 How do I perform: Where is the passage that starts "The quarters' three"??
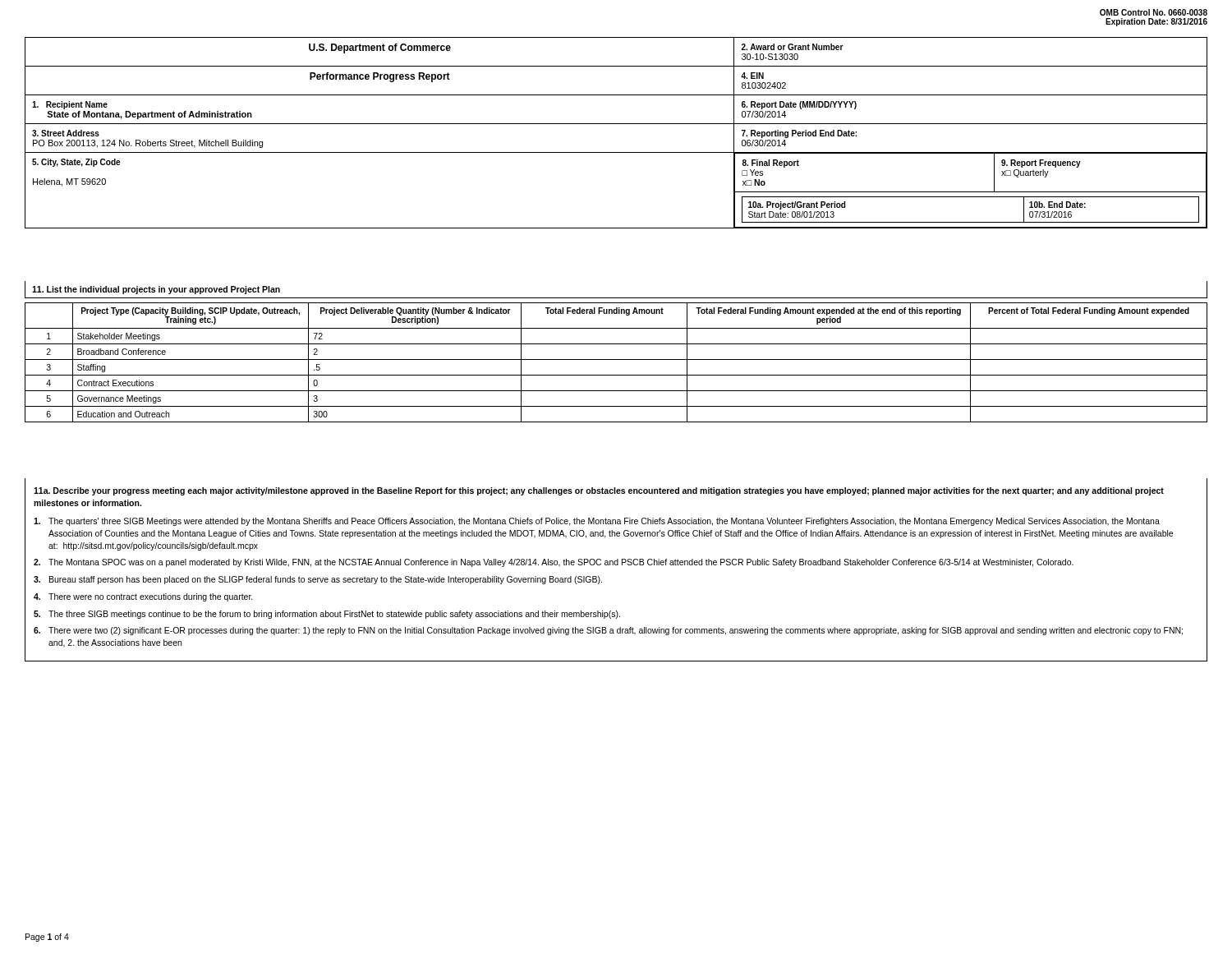(x=616, y=534)
